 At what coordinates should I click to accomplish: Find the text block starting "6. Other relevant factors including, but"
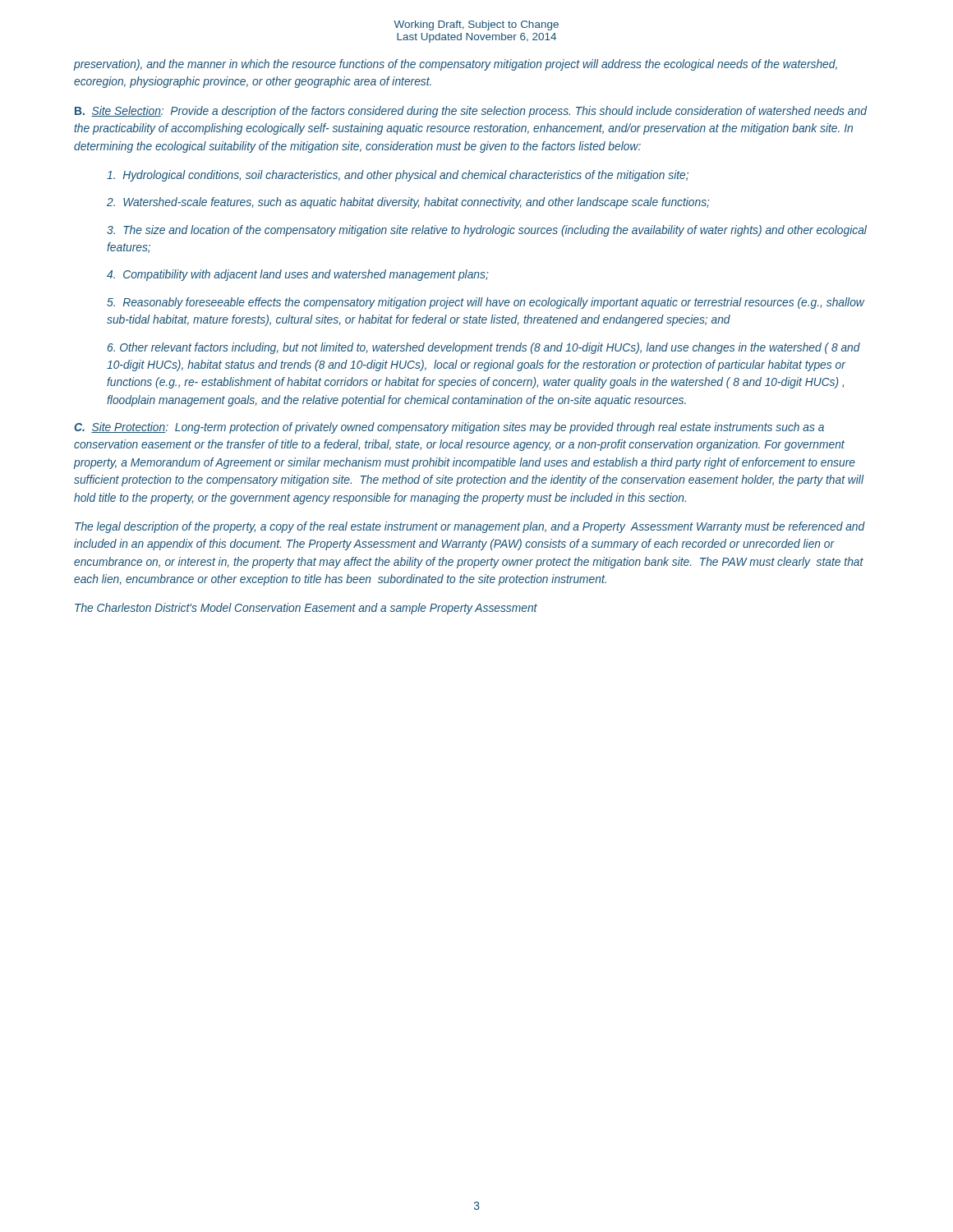pos(483,374)
